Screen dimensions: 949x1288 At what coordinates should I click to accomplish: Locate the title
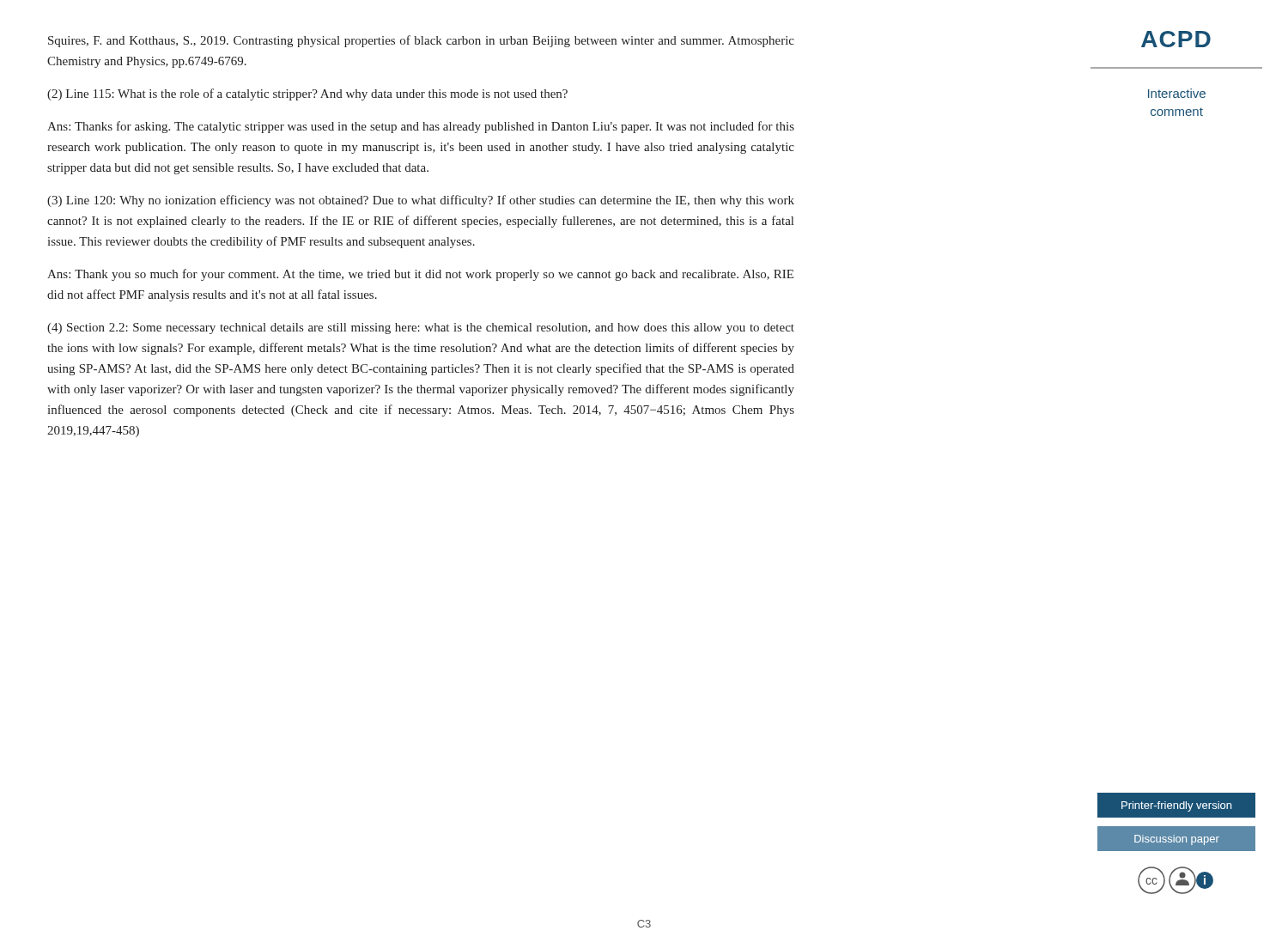point(1176,39)
